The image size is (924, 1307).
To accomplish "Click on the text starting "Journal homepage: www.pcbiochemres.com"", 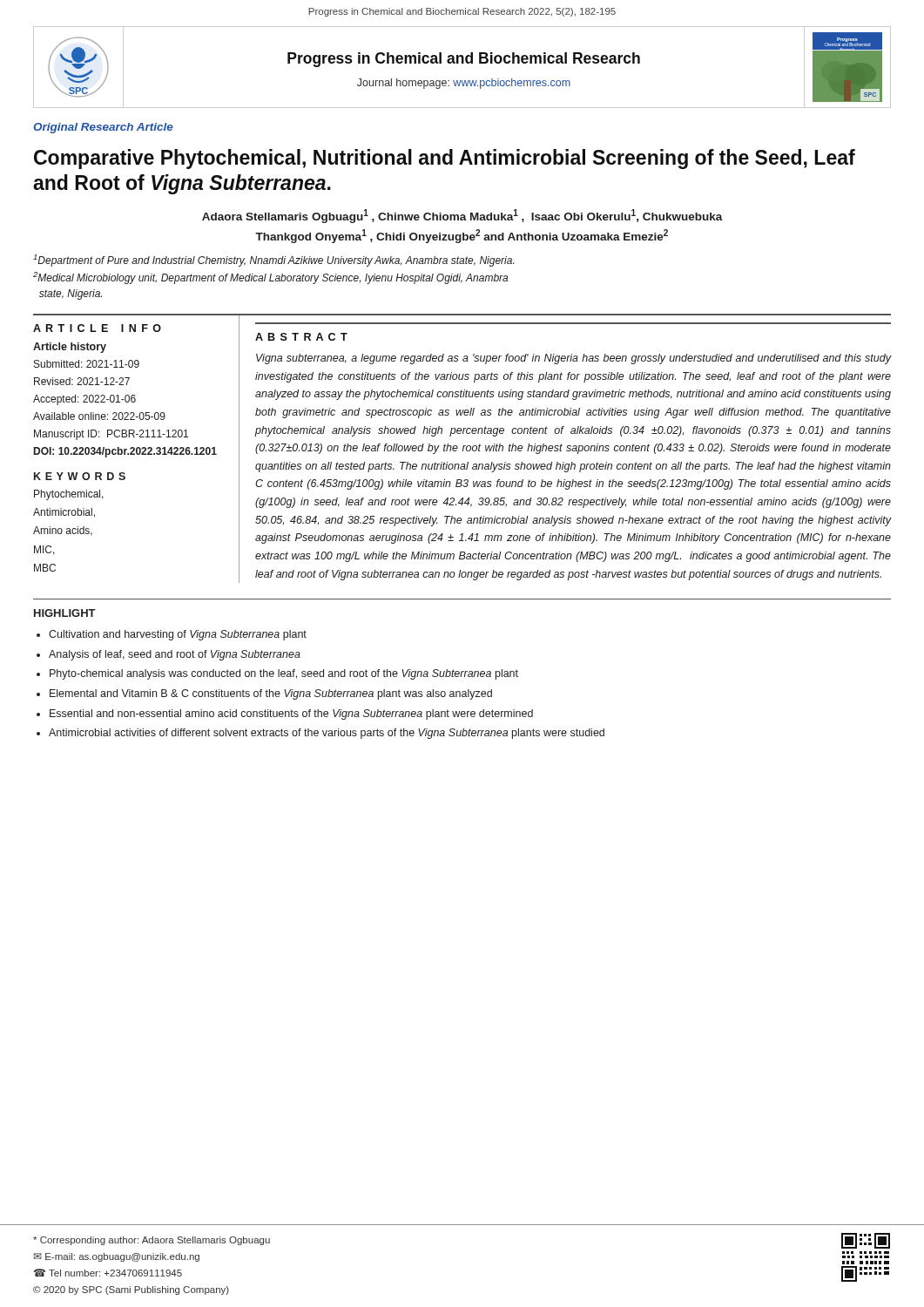I will pos(464,82).
